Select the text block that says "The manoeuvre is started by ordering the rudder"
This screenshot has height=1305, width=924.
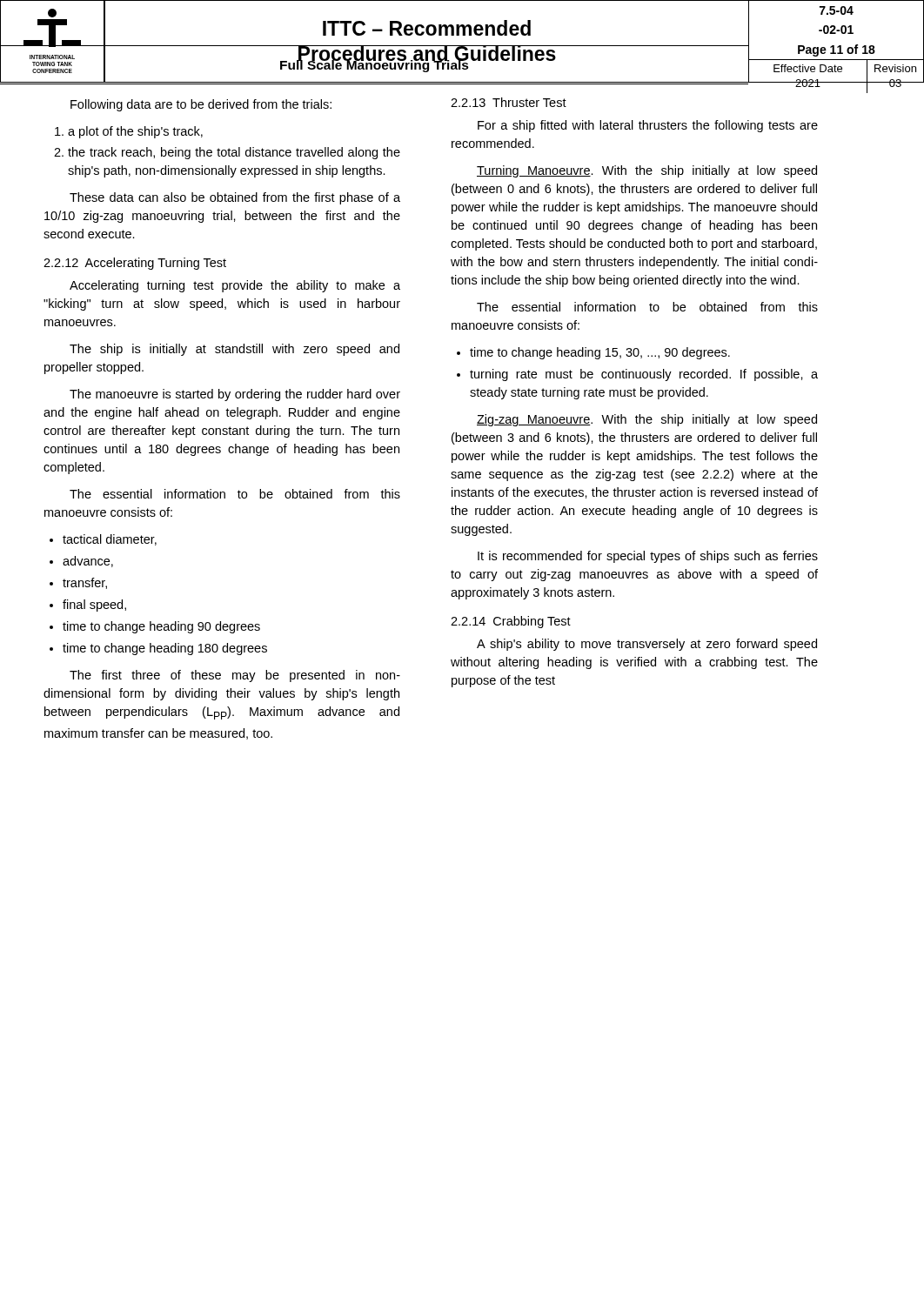[222, 431]
